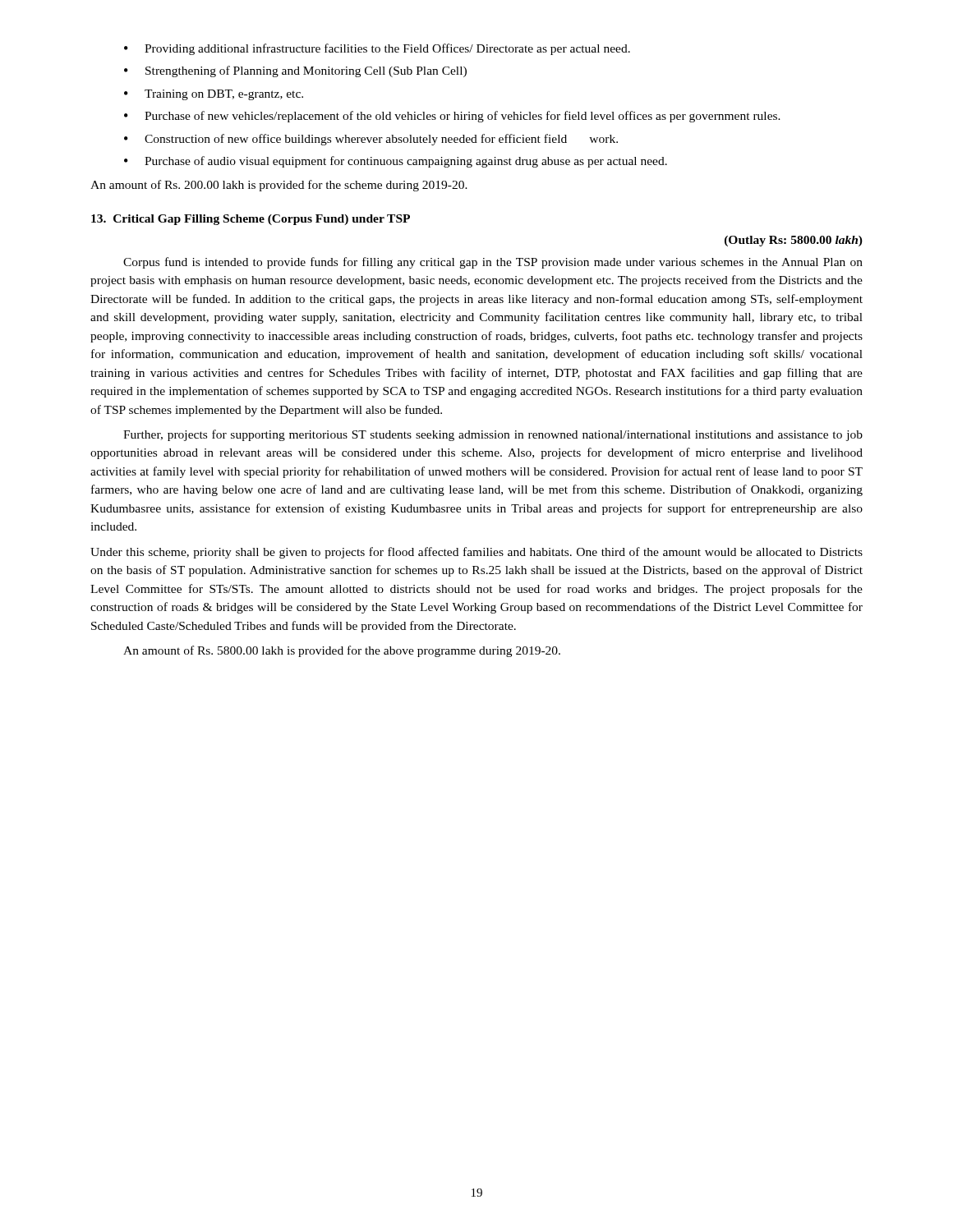Viewport: 953px width, 1232px height.
Task: Find the block starting "• Purchase of audio visual equipment for"
Action: point(493,162)
